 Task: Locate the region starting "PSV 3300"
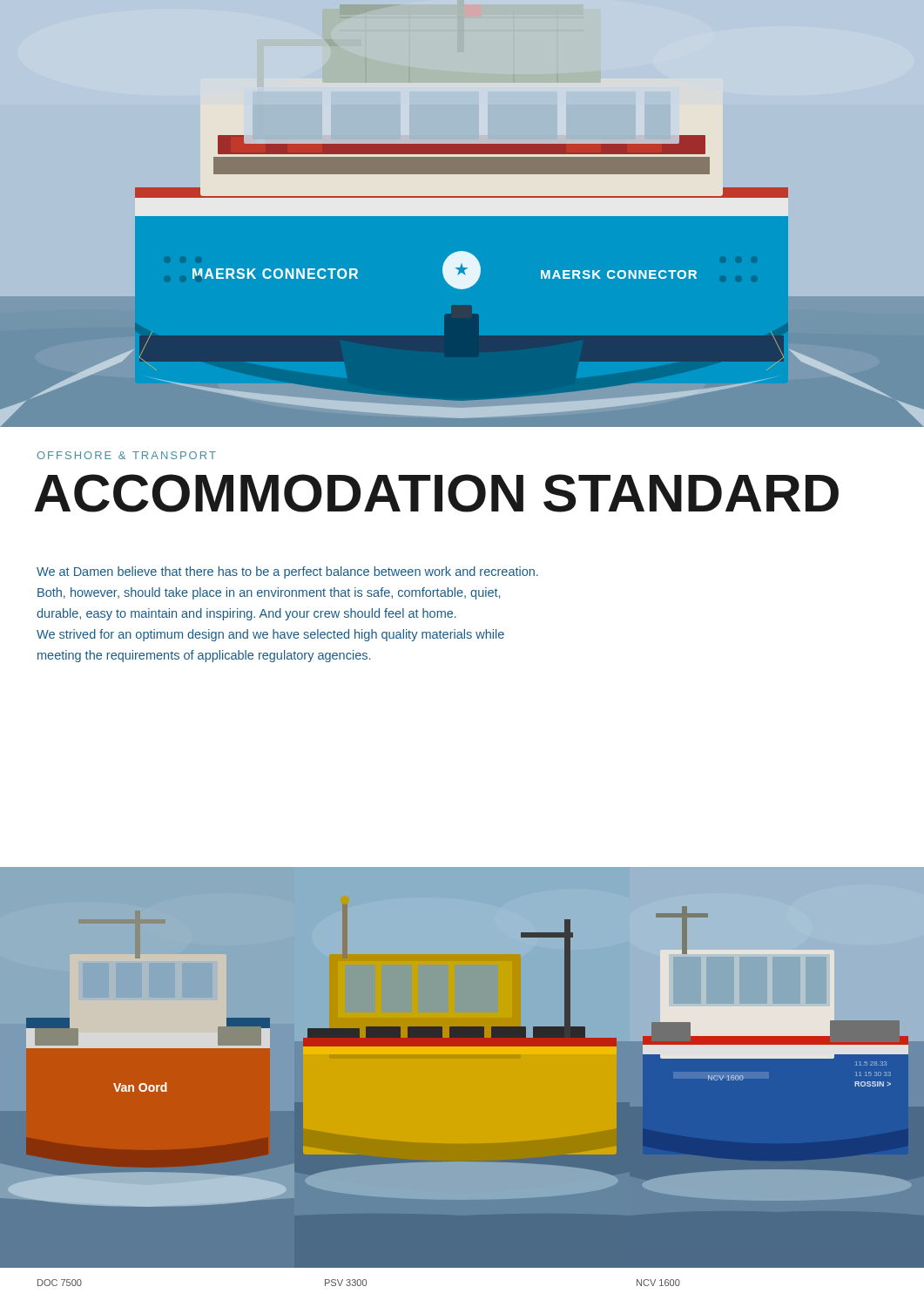(x=346, y=1283)
